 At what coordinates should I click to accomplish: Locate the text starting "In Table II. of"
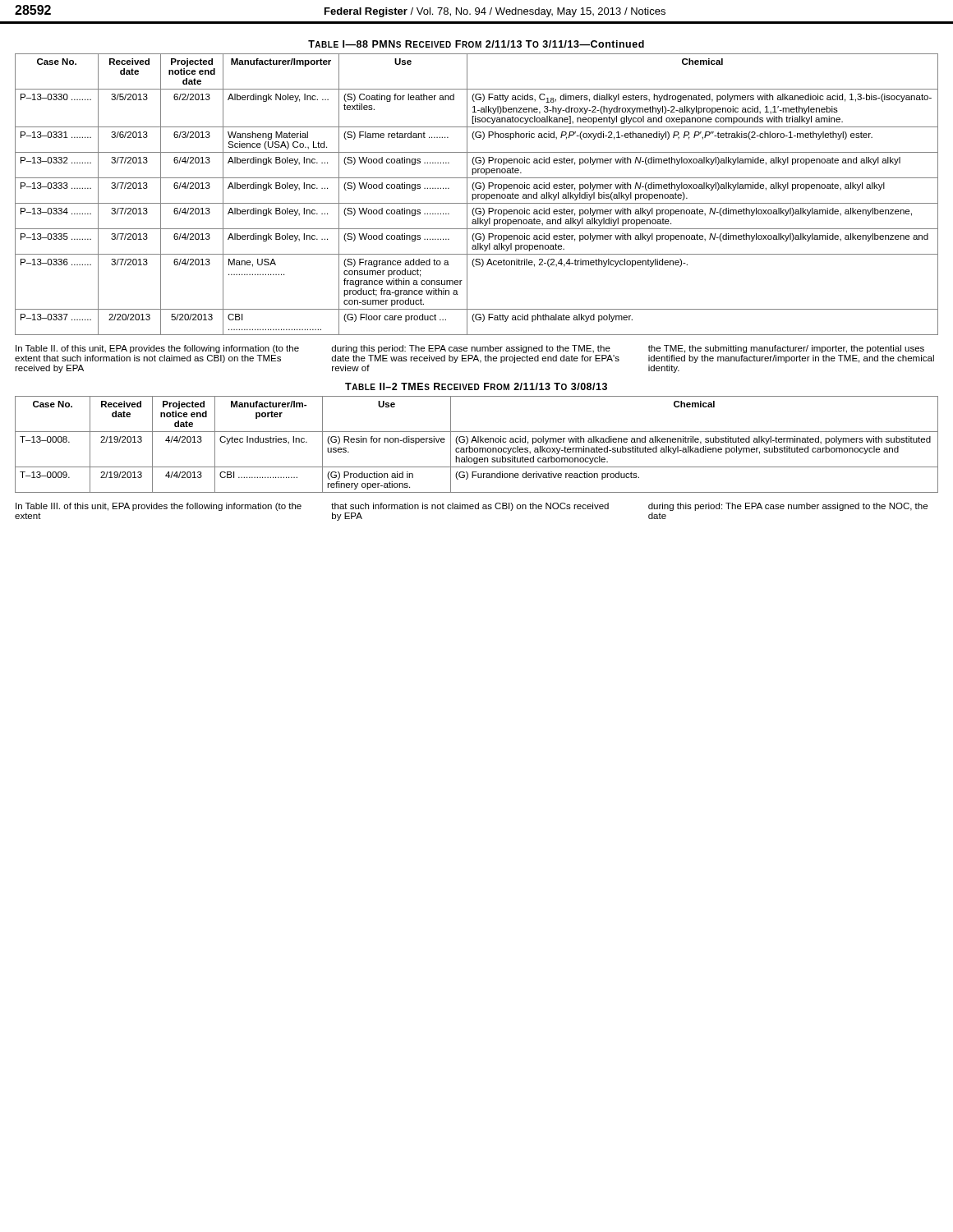[x=157, y=358]
